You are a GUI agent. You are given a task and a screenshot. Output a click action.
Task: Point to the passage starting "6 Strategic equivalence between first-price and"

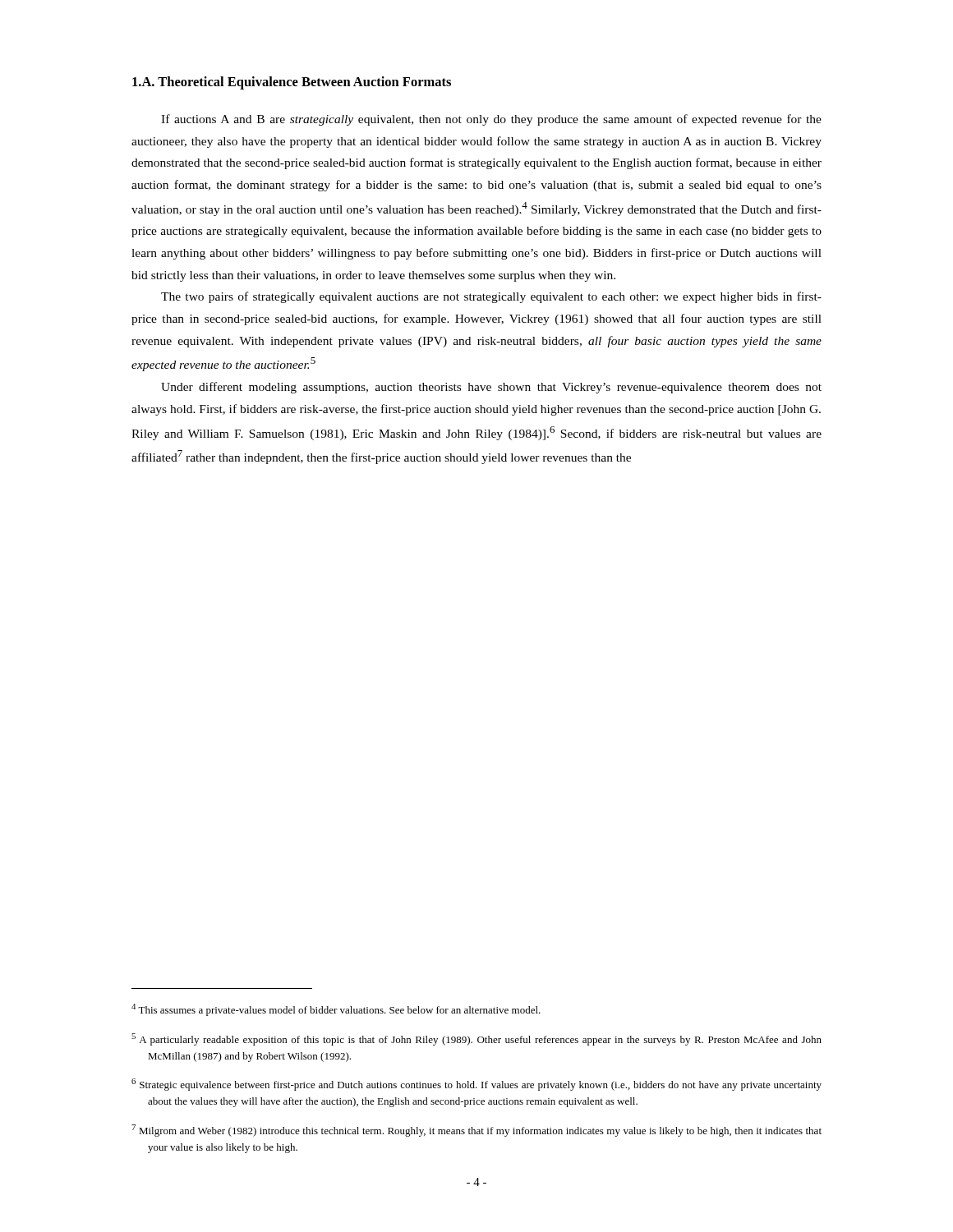pyautogui.click(x=476, y=1092)
